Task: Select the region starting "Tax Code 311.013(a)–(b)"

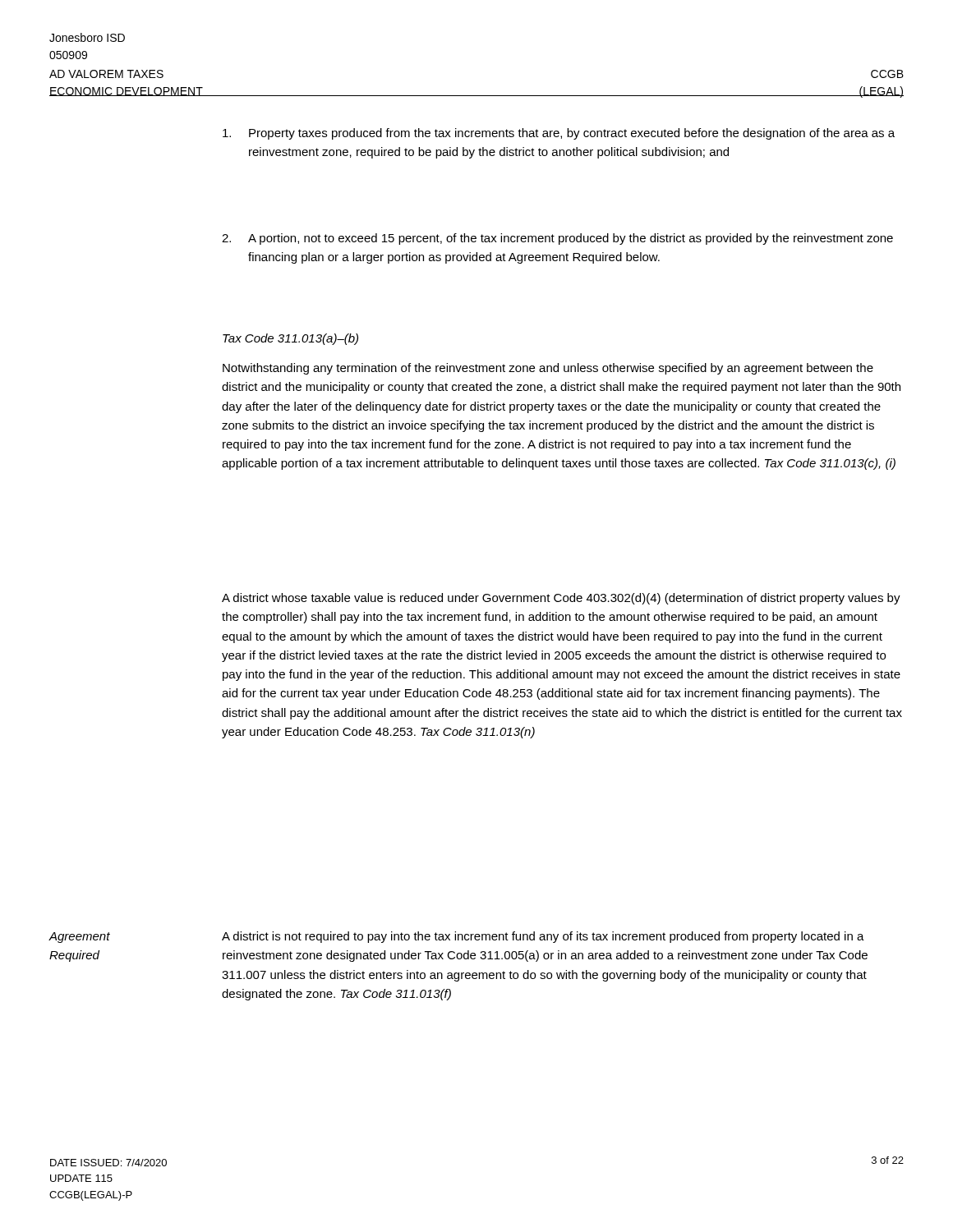Action: click(290, 338)
